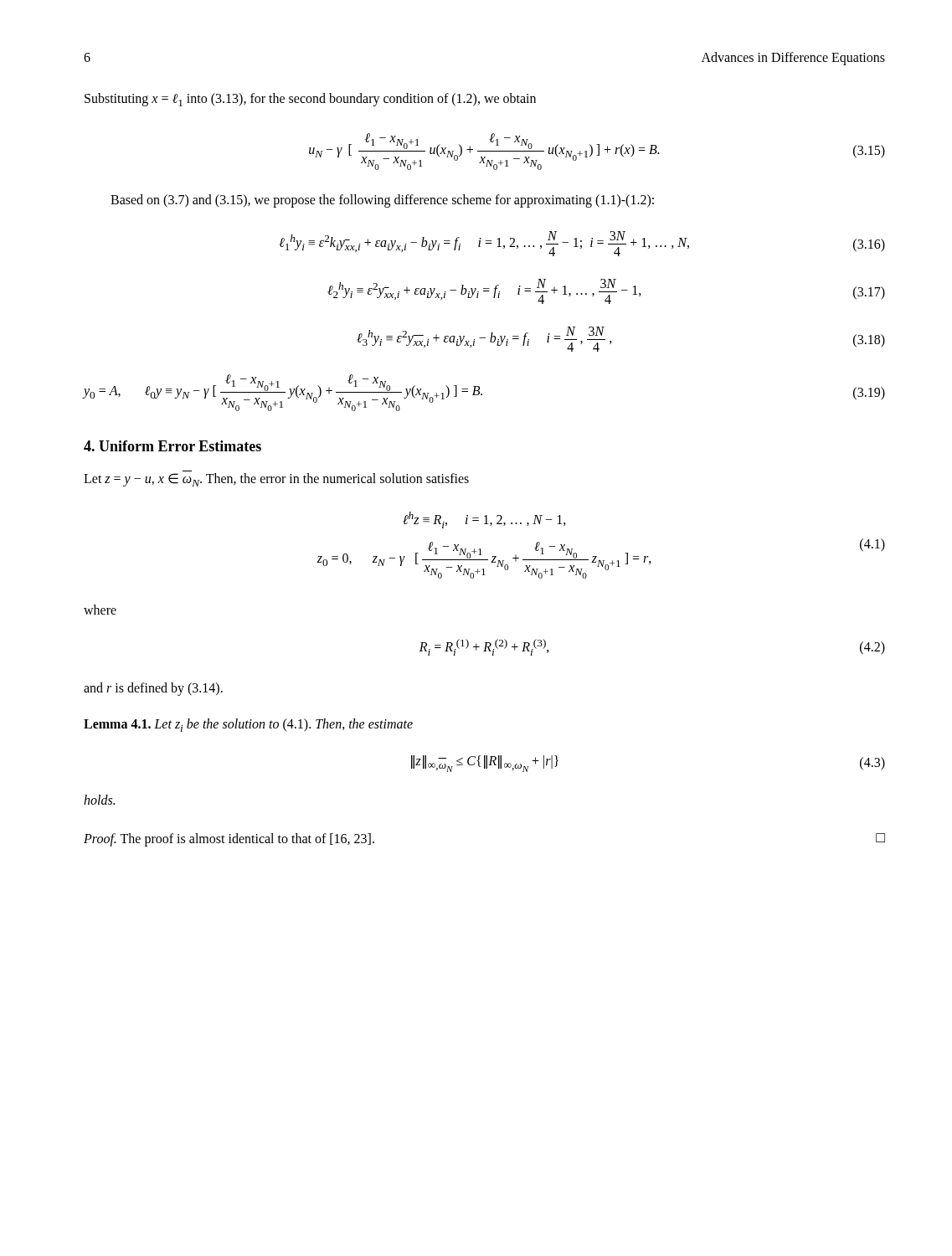Select the passage starting "Let z = y − u, x"

(276, 480)
